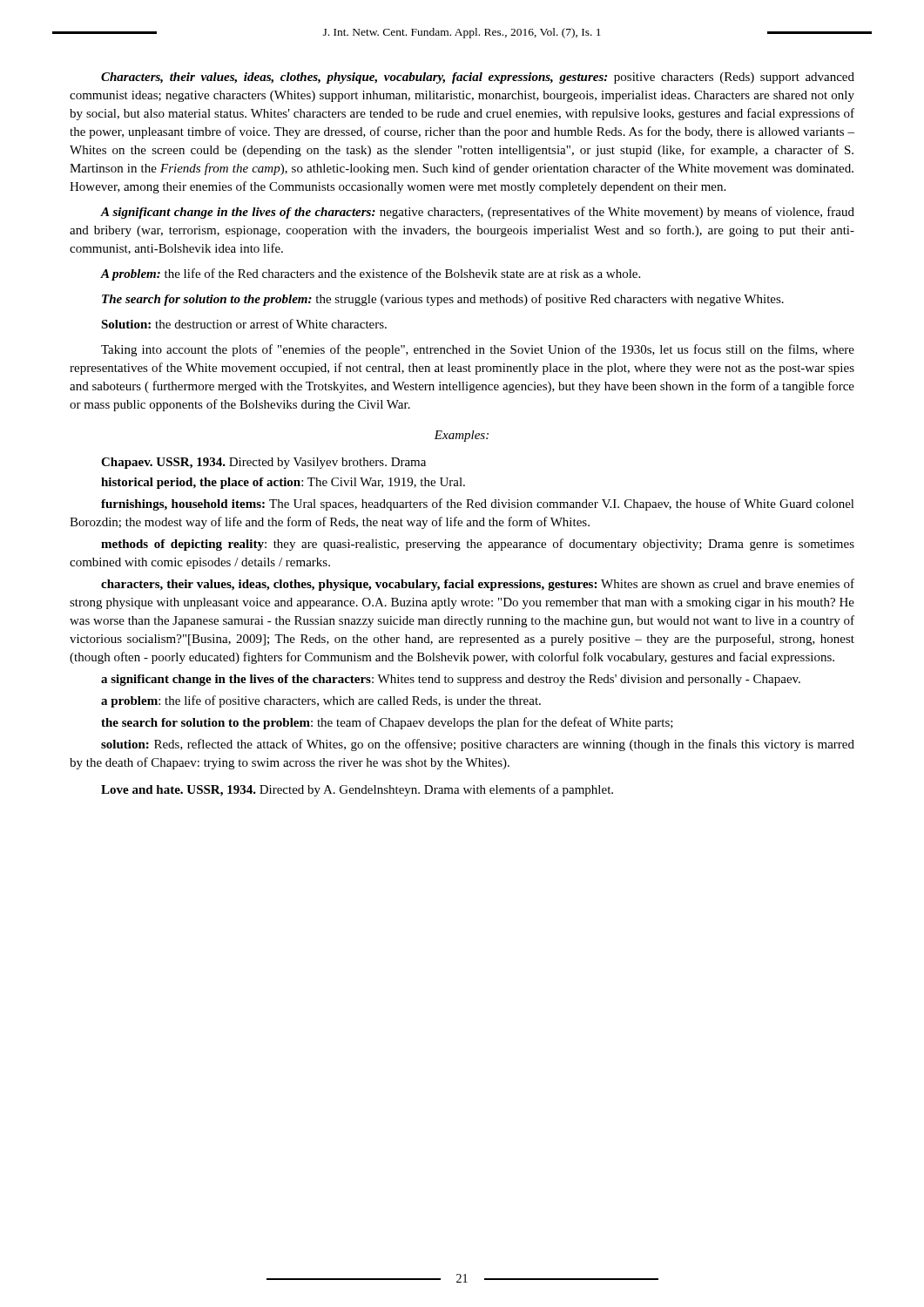Locate the passage starting "a significant change"

(x=462, y=679)
